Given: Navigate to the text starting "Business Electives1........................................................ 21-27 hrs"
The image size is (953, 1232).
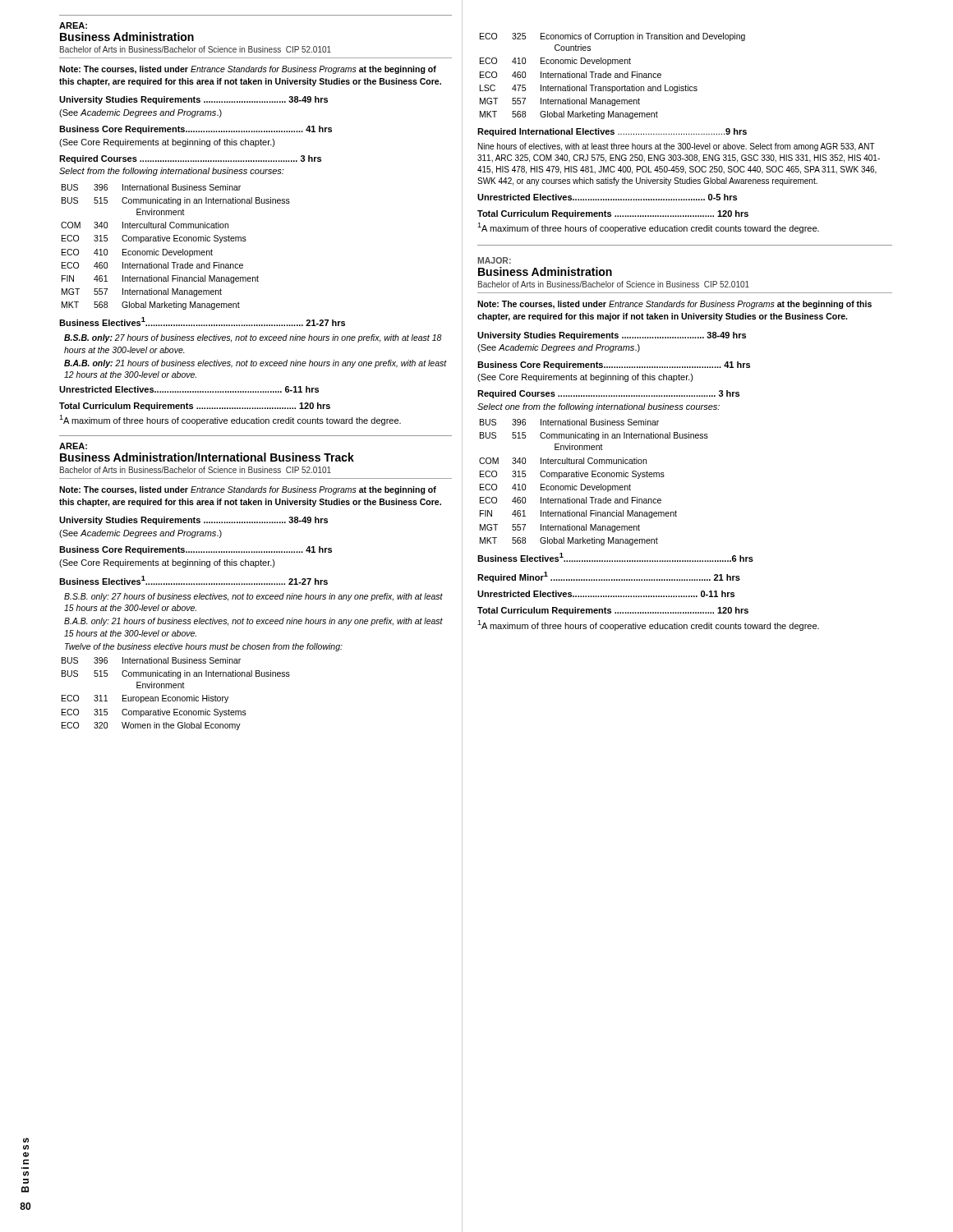Looking at the screenshot, I should click(x=194, y=580).
